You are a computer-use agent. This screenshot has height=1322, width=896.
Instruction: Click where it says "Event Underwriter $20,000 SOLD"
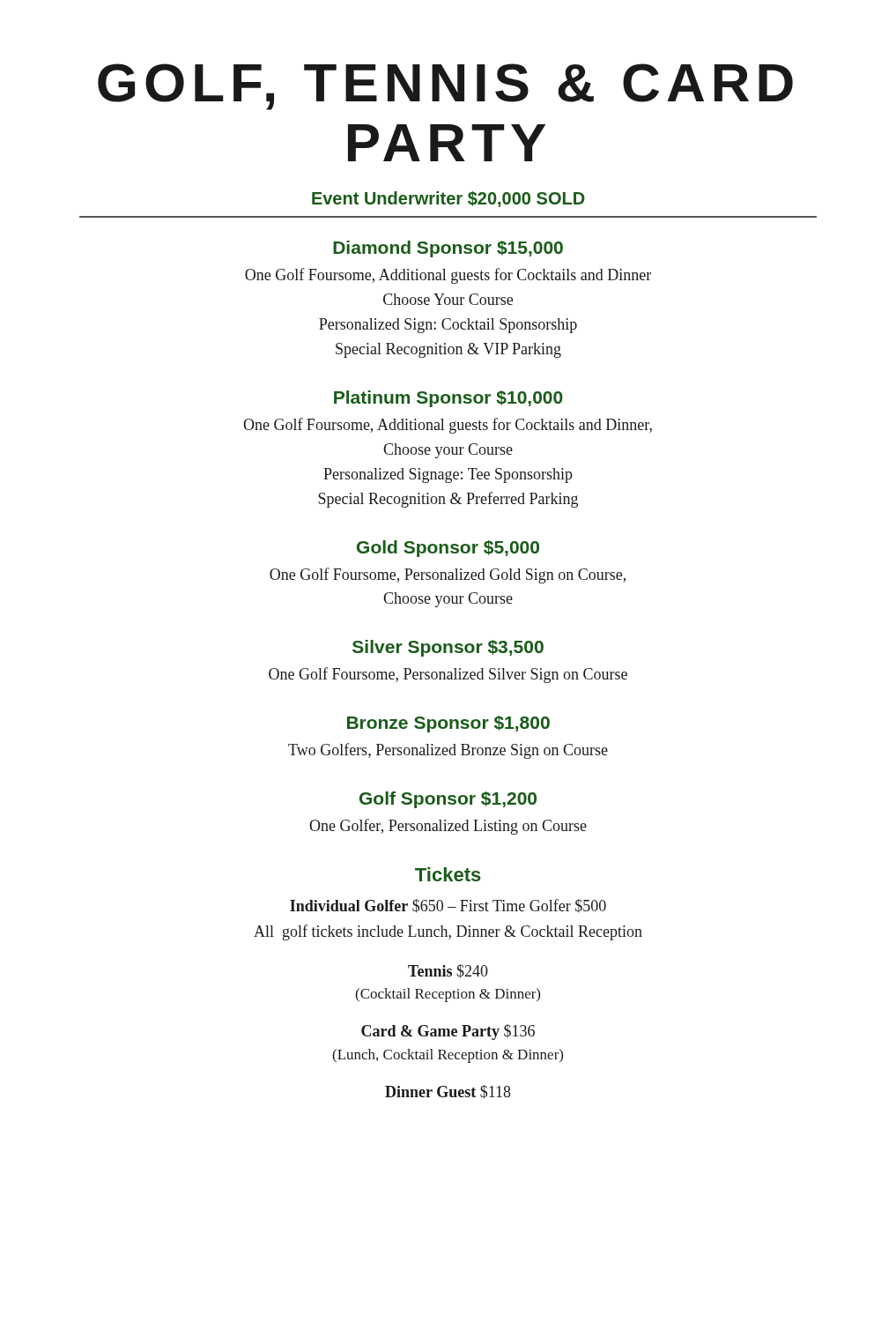(448, 199)
